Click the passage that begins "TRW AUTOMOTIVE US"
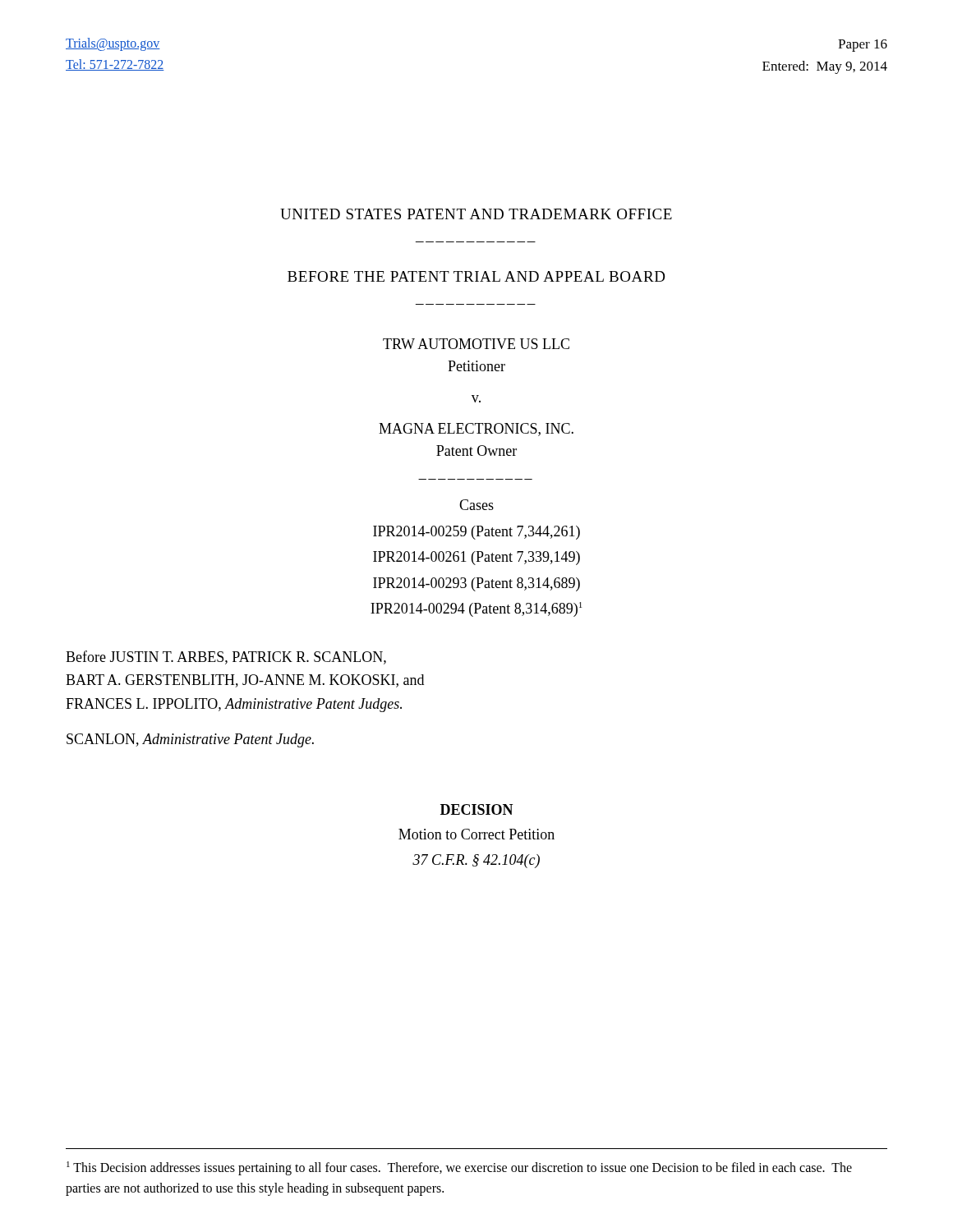The width and height of the screenshot is (953, 1232). point(476,355)
